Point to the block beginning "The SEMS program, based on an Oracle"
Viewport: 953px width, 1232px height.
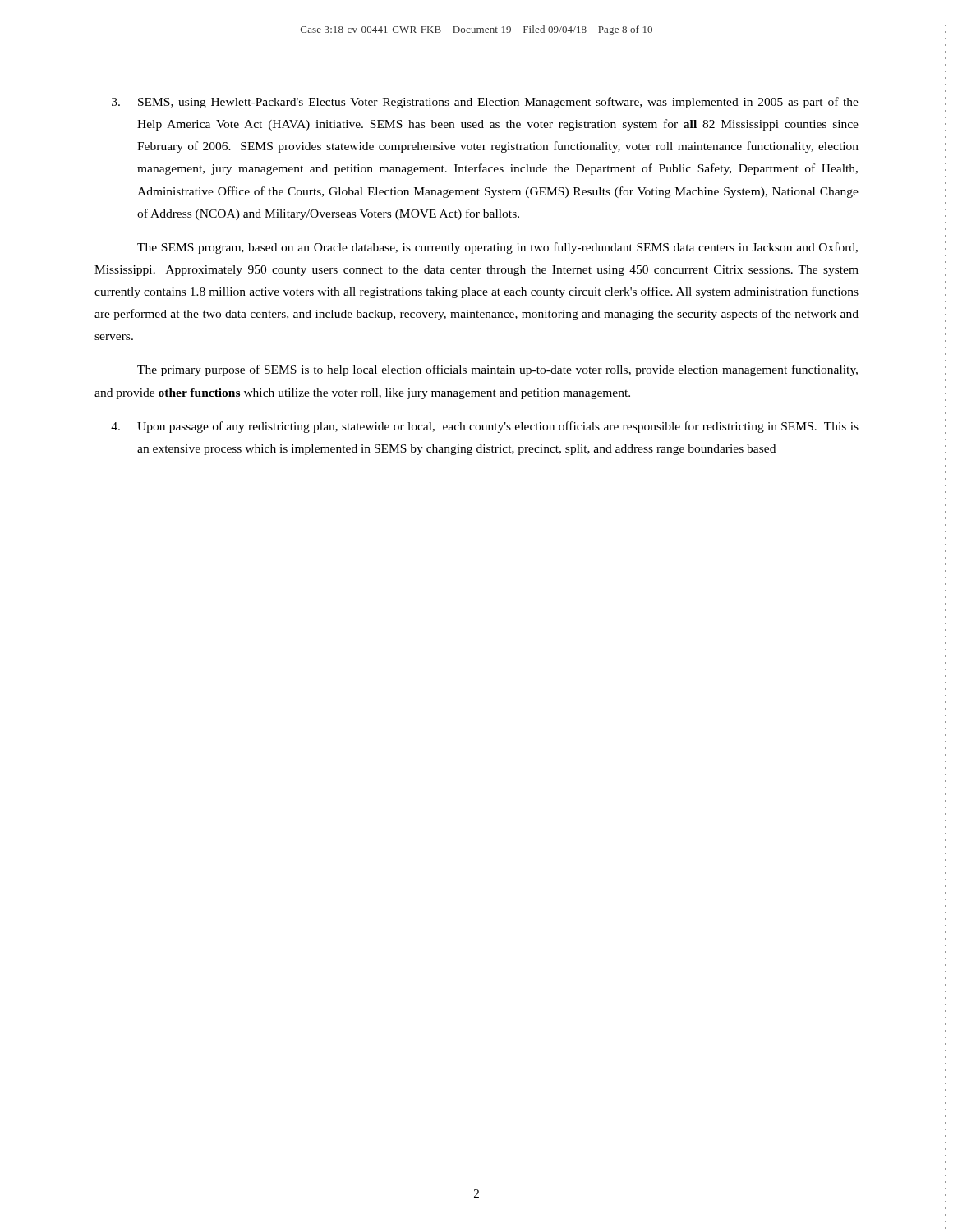point(476,291)
